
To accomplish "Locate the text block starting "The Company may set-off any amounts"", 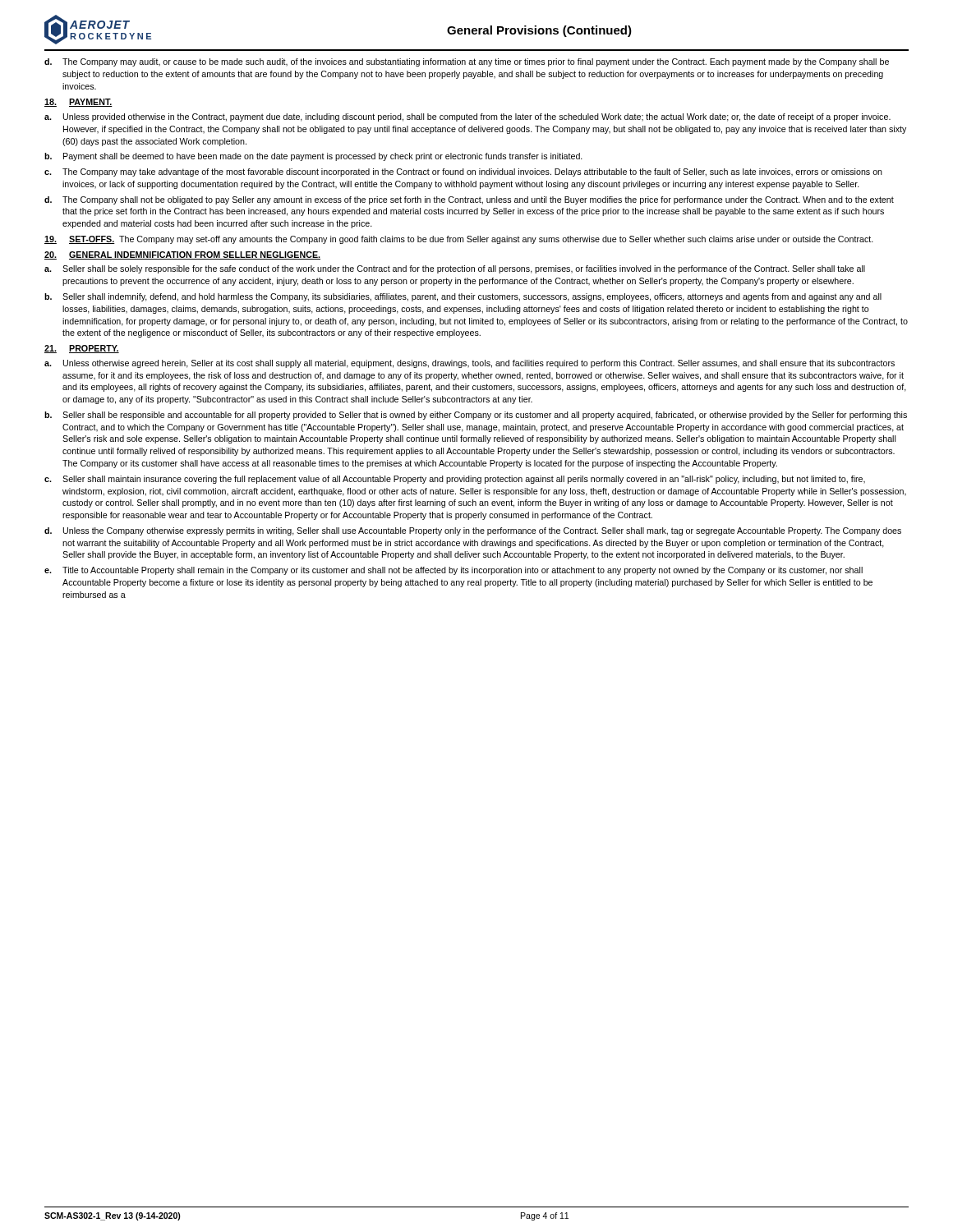I will click(x=496, y=239).
